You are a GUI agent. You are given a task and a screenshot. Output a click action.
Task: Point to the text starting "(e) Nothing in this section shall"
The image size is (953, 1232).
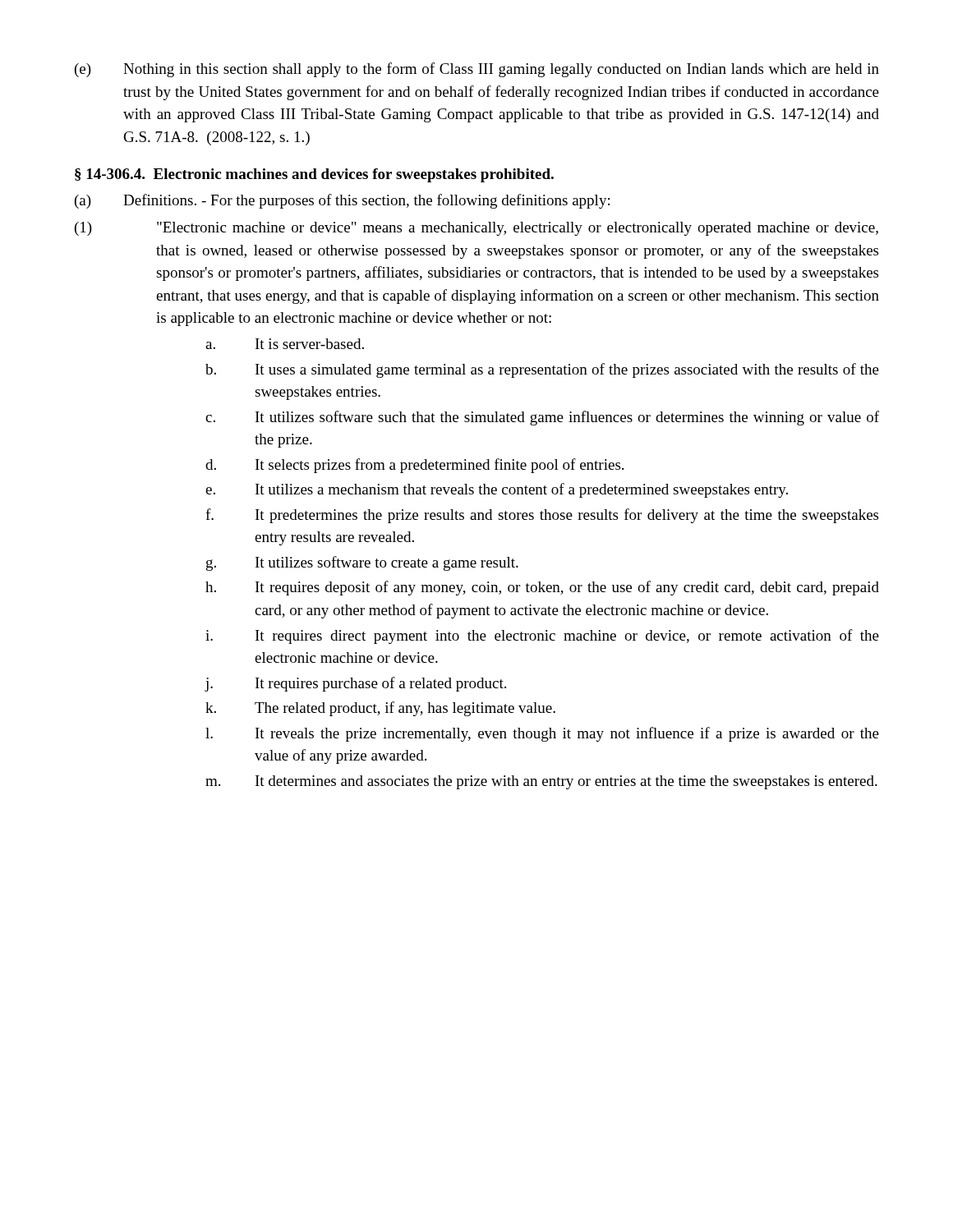[x=476, y=103]
